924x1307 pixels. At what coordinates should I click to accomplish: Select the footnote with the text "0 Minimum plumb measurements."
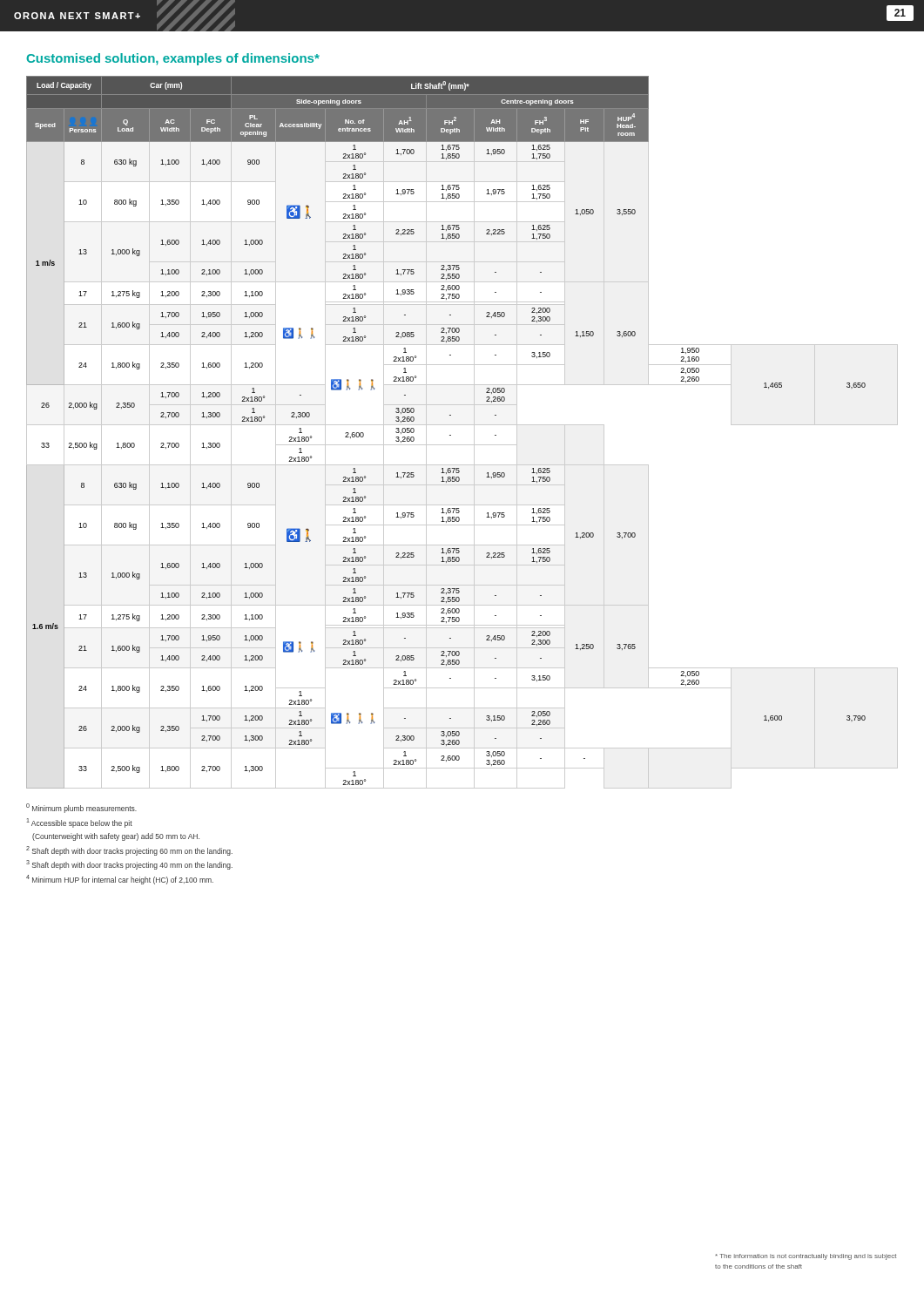tap(82, 808)
